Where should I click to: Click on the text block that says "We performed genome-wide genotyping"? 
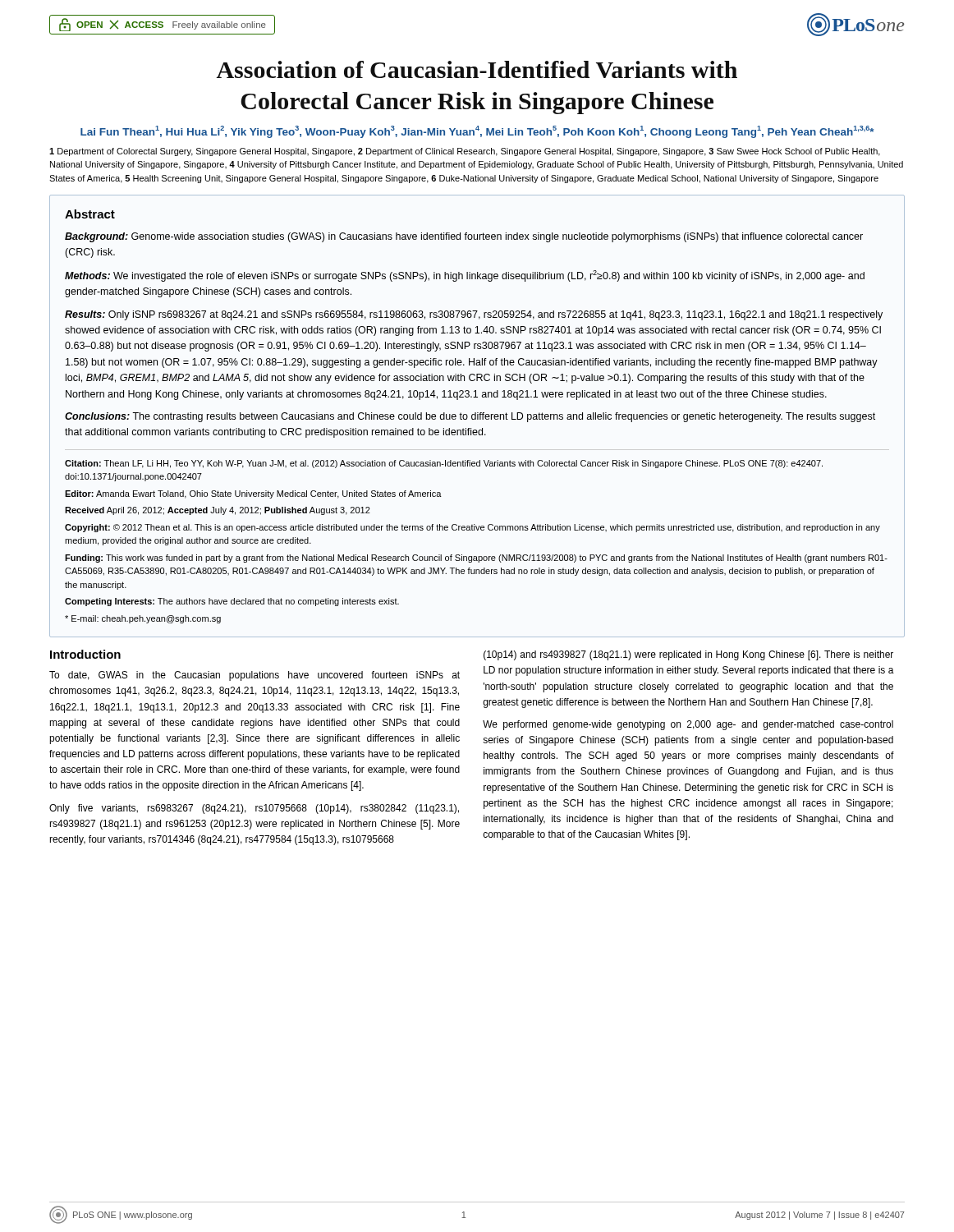688,779
